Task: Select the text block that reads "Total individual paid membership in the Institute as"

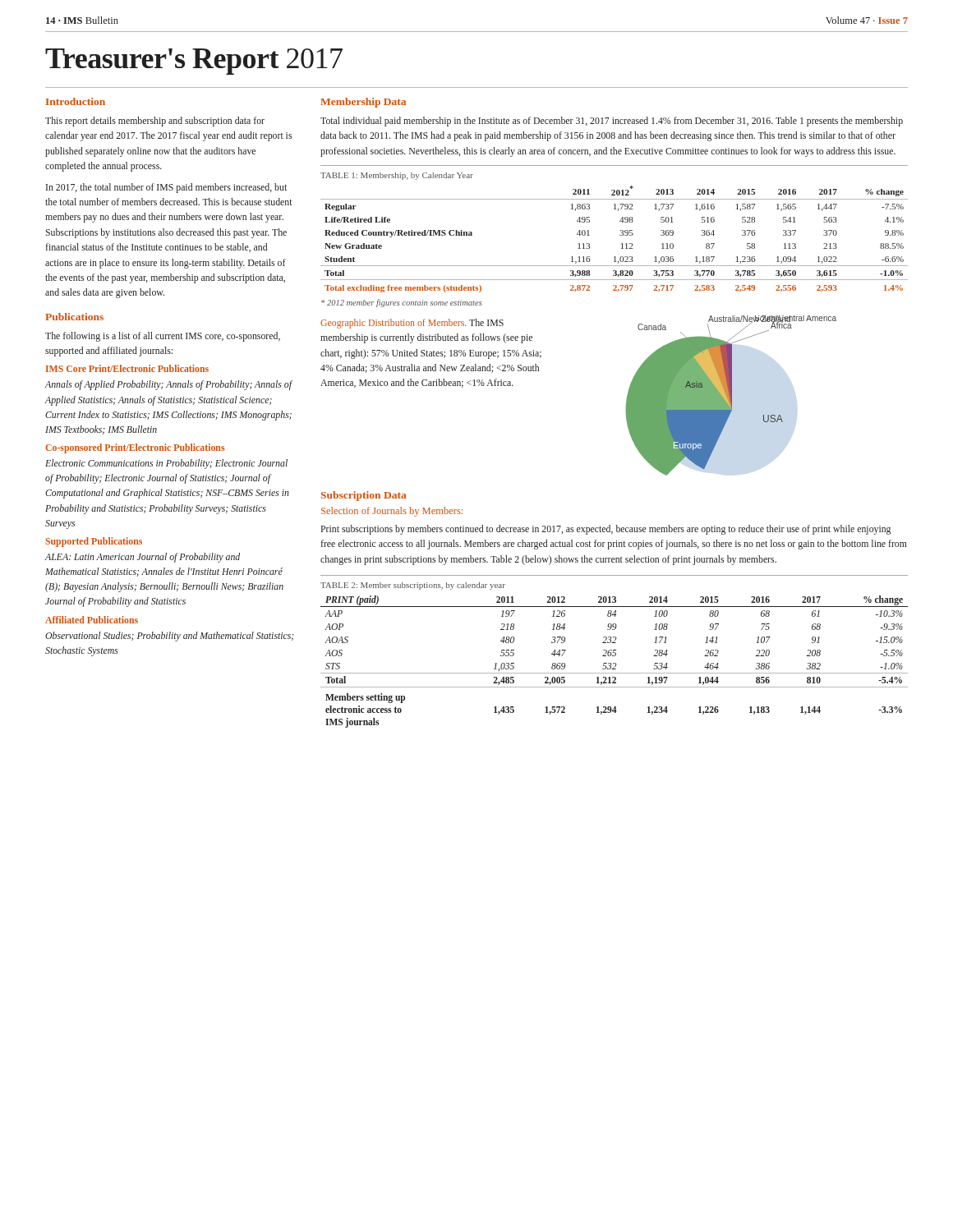Action: (x=612, y=136)
